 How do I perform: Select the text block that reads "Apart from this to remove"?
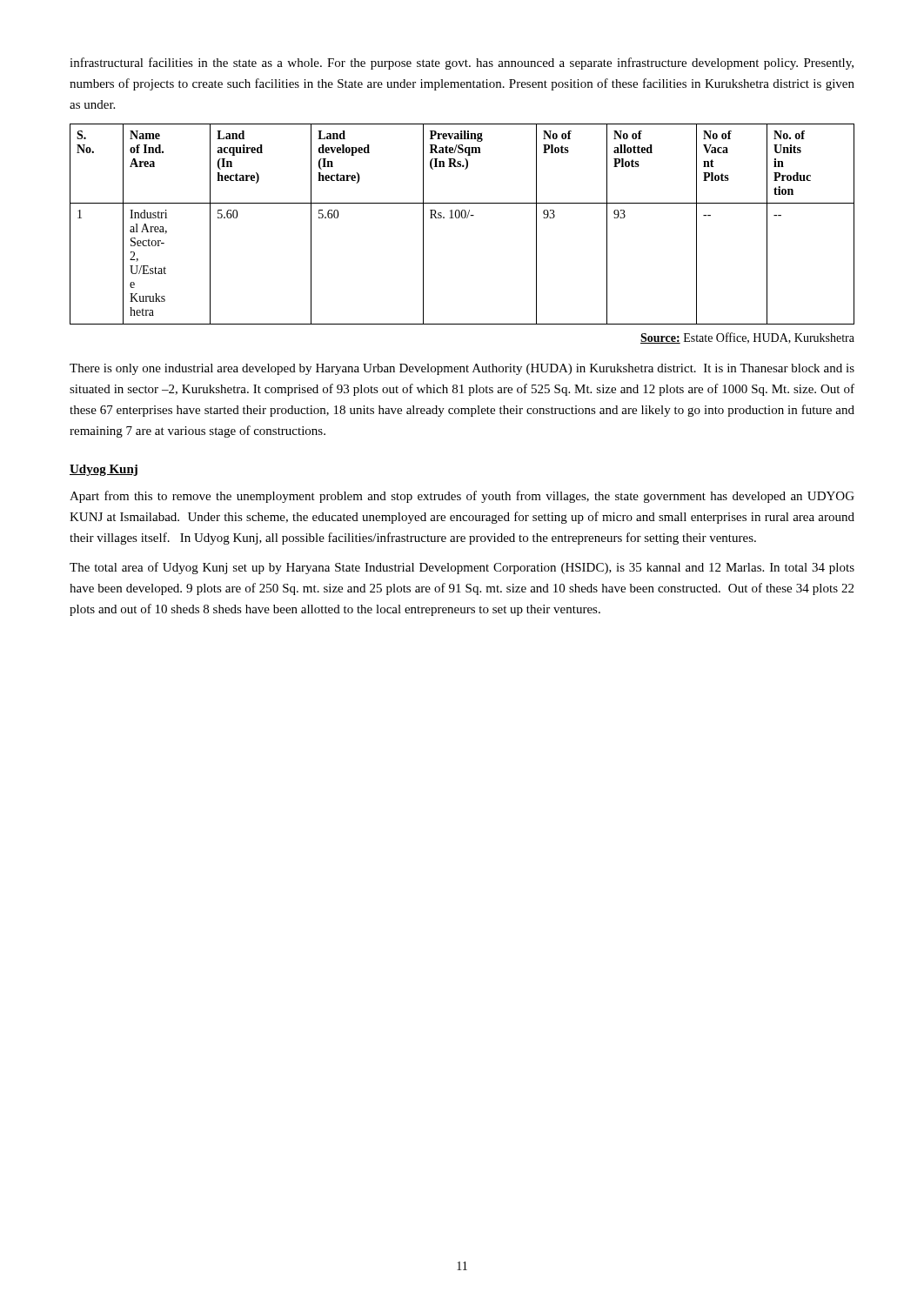pos(462,517)
